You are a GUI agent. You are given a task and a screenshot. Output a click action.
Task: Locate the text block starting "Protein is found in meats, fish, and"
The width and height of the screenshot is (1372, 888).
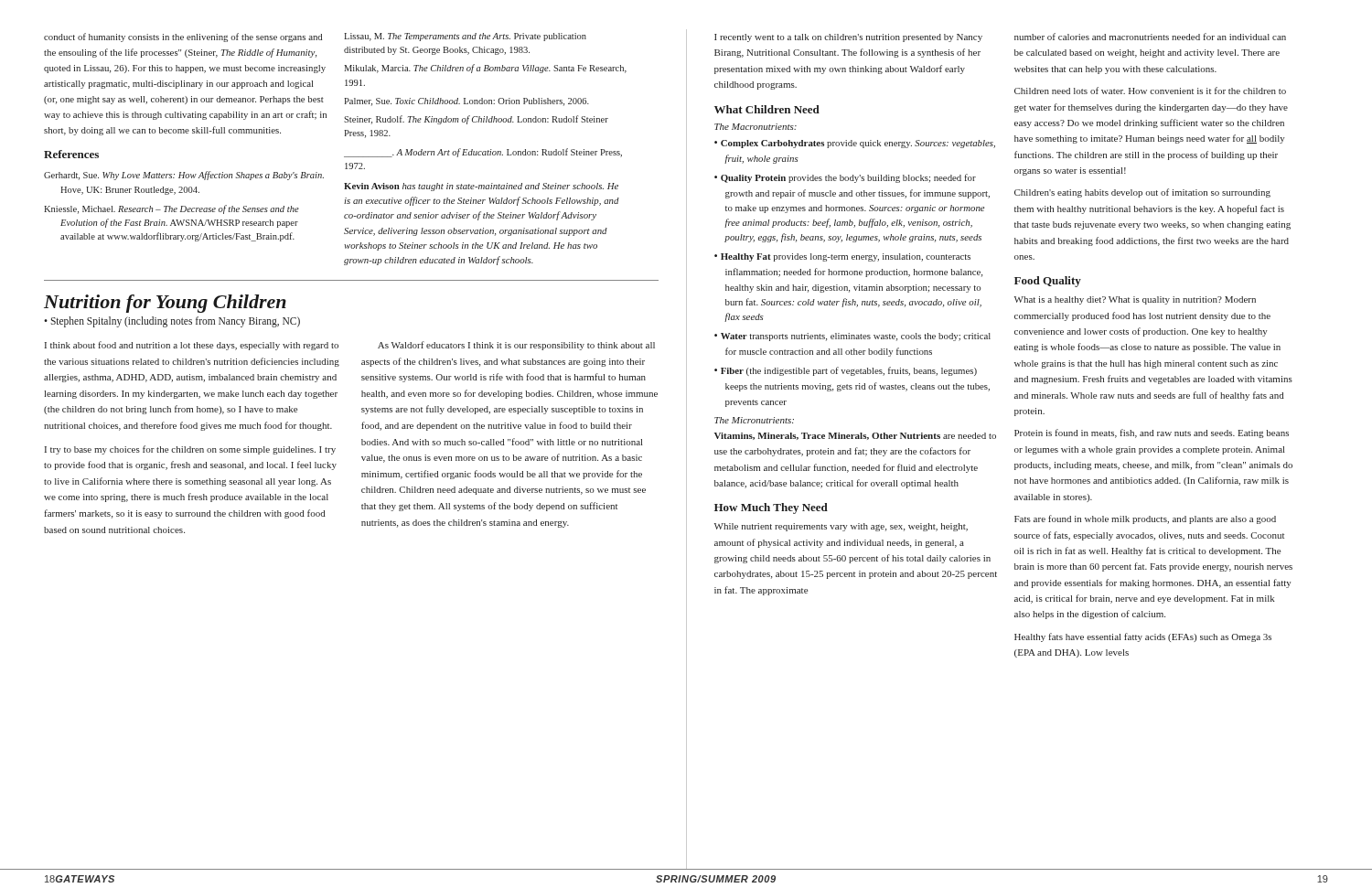(1153, 465)
